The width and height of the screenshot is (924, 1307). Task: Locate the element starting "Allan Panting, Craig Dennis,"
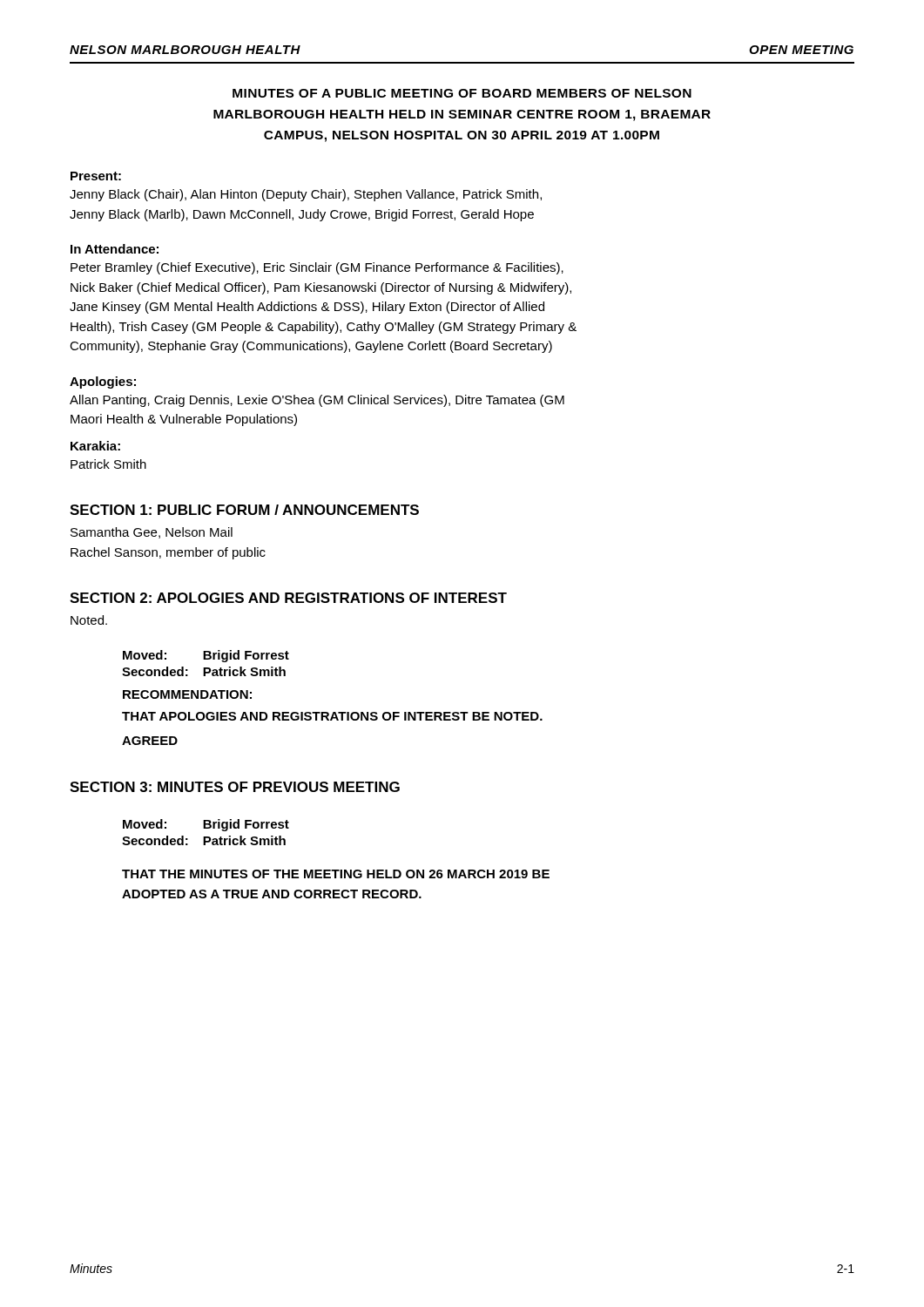[317, 409]
